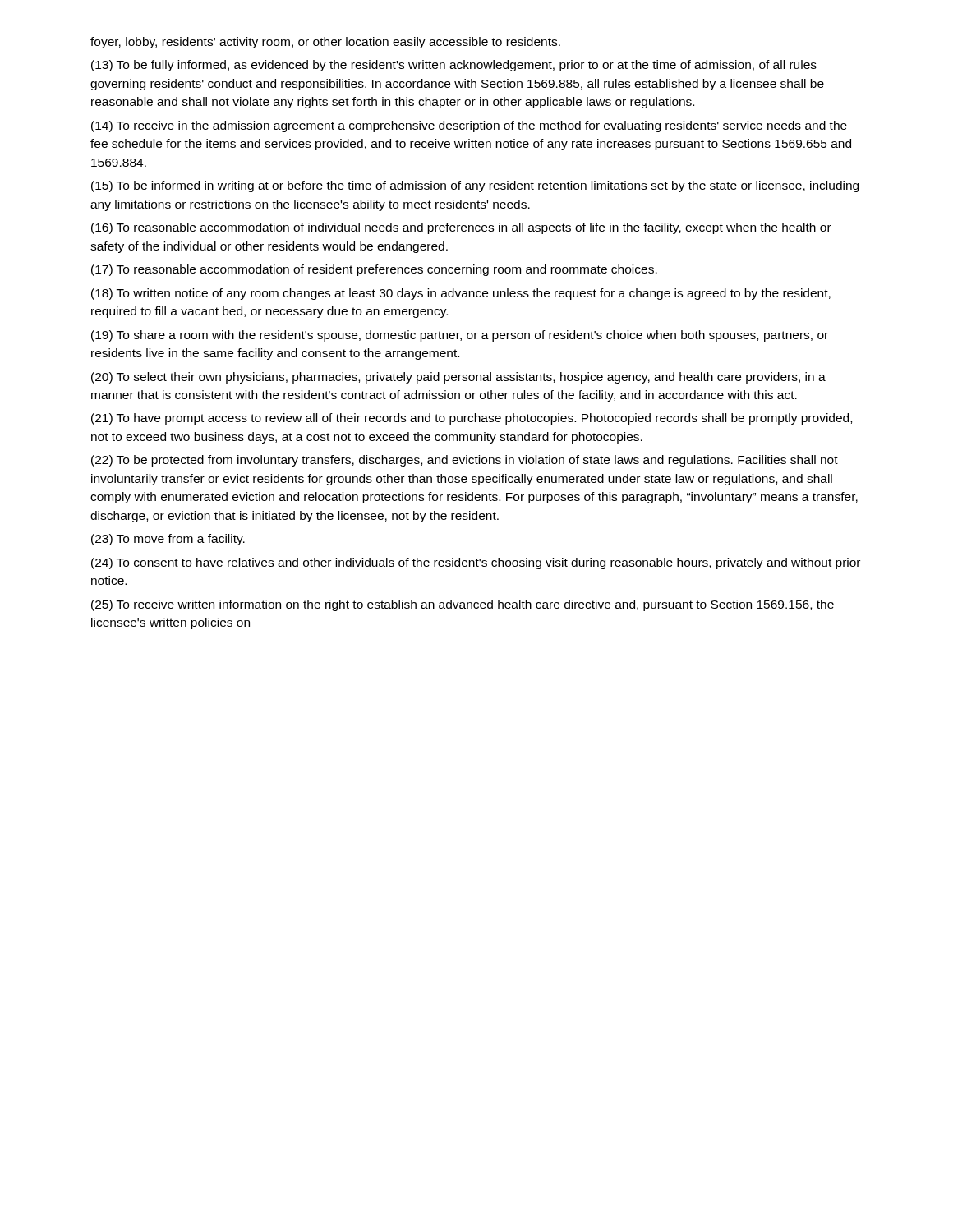The image size is (953, 1232).
Task: Select the list item that says "(20) To select their own physicians, pharmacies,"
Action: (x=458, y=385)
